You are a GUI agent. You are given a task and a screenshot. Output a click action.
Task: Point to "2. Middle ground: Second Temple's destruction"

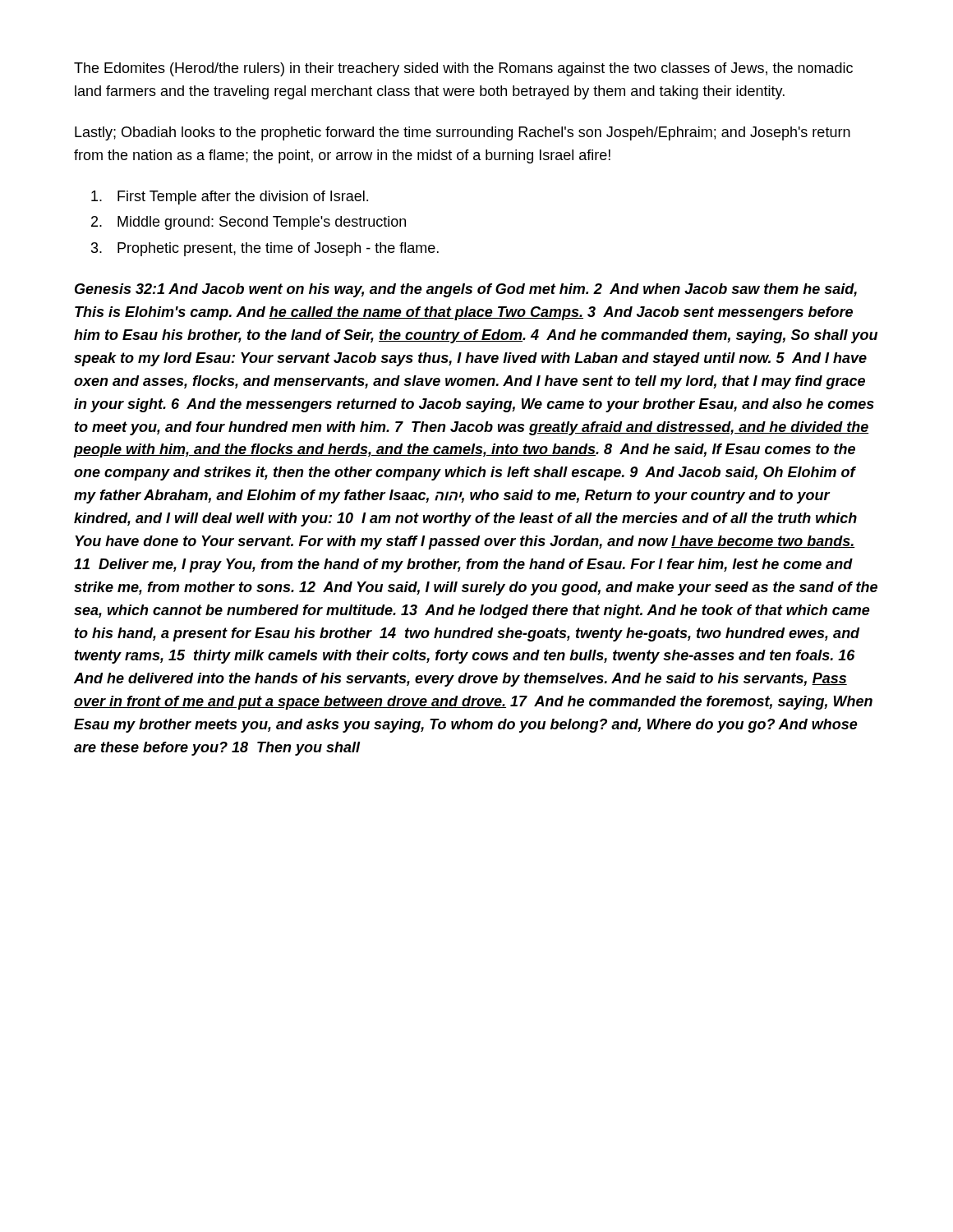[240, 223]
